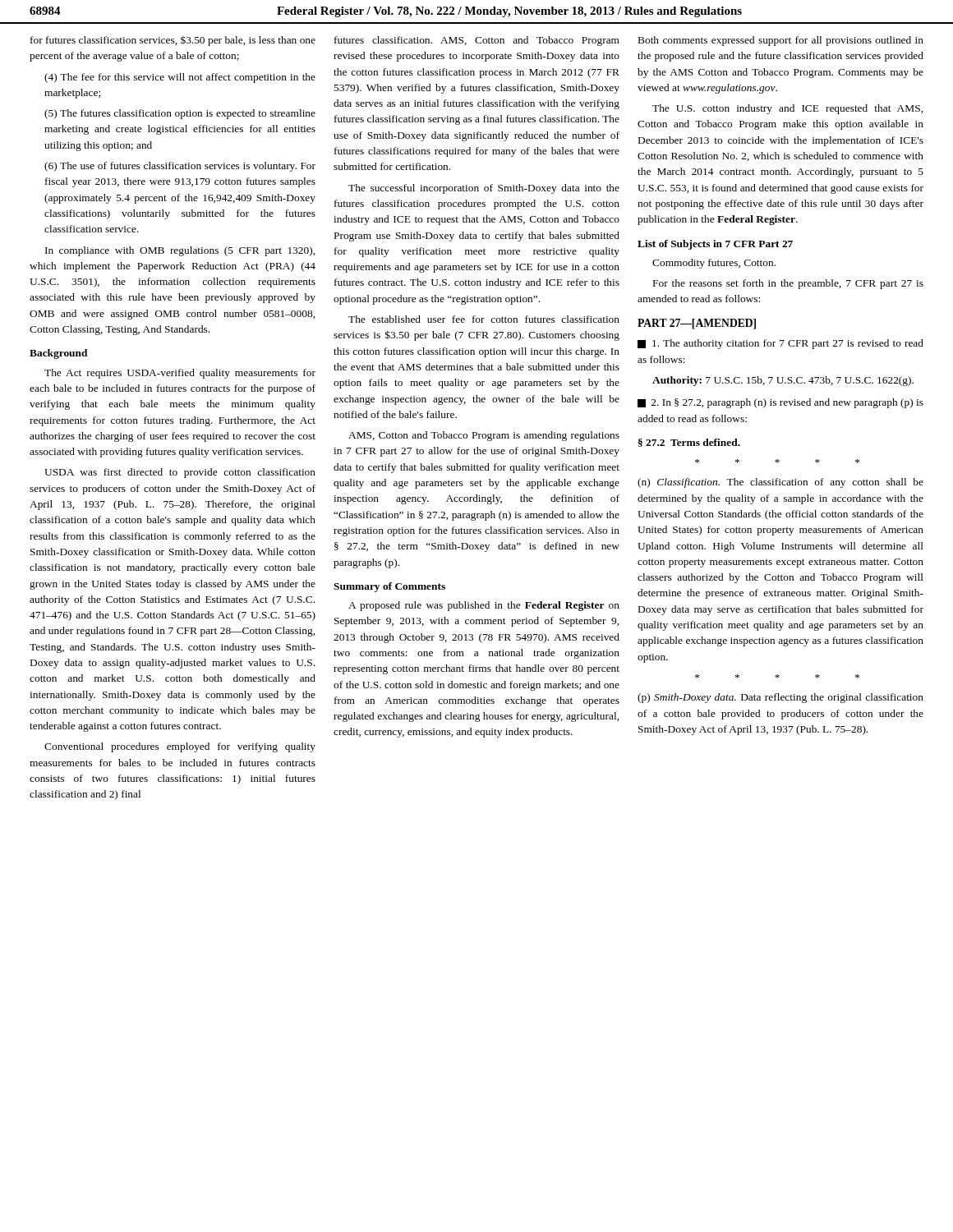Viewport: 953px width, 1232px height.
Task: Click on the text block that says "USDA was first directed to provide cotton classification"
Action: click(172, 599)
